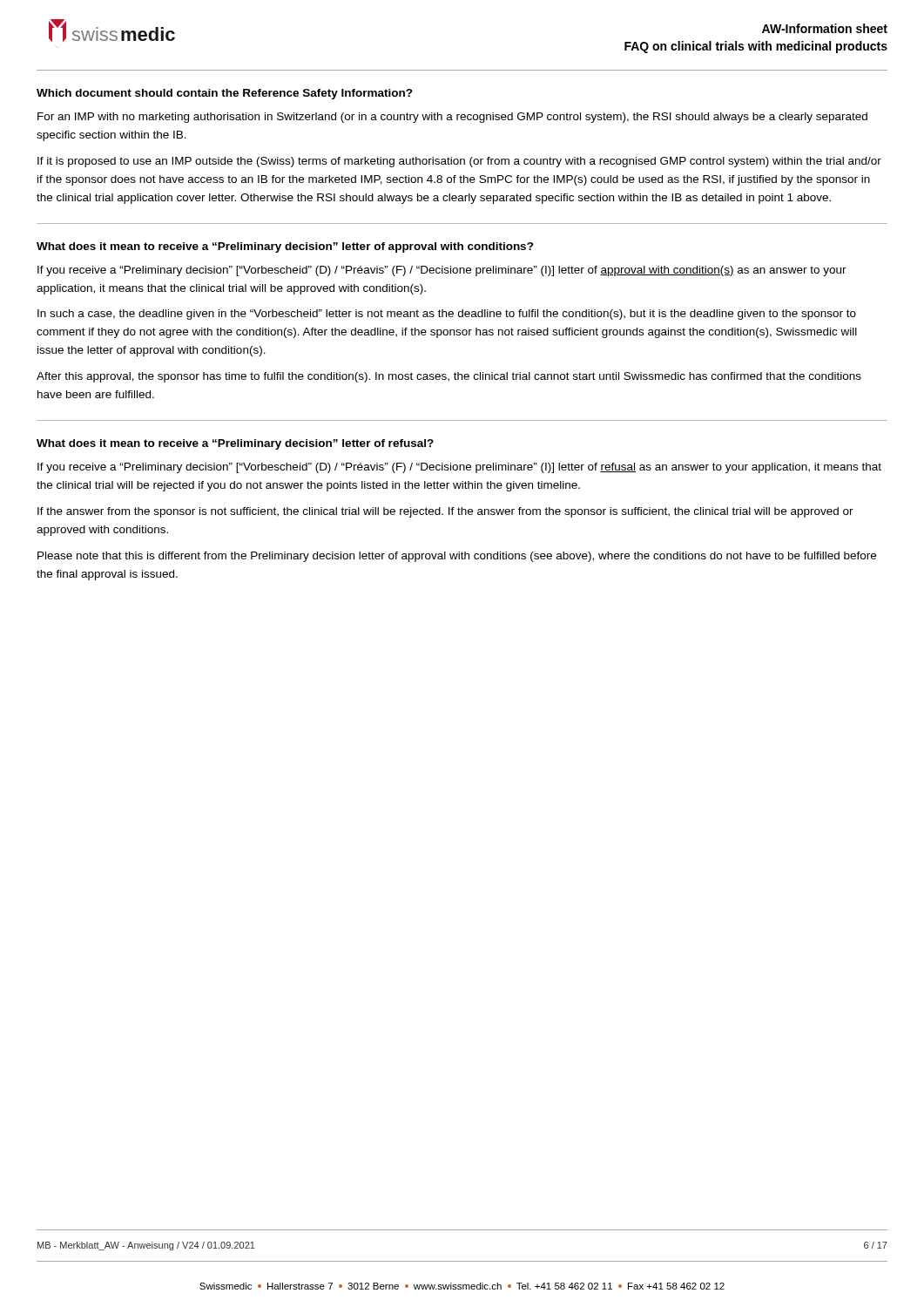Viewport: 924px width, 1307px height.
Task: Point to the text block starting "If the answer from the sponsor is not"
Action: click(x=445, y=520)
